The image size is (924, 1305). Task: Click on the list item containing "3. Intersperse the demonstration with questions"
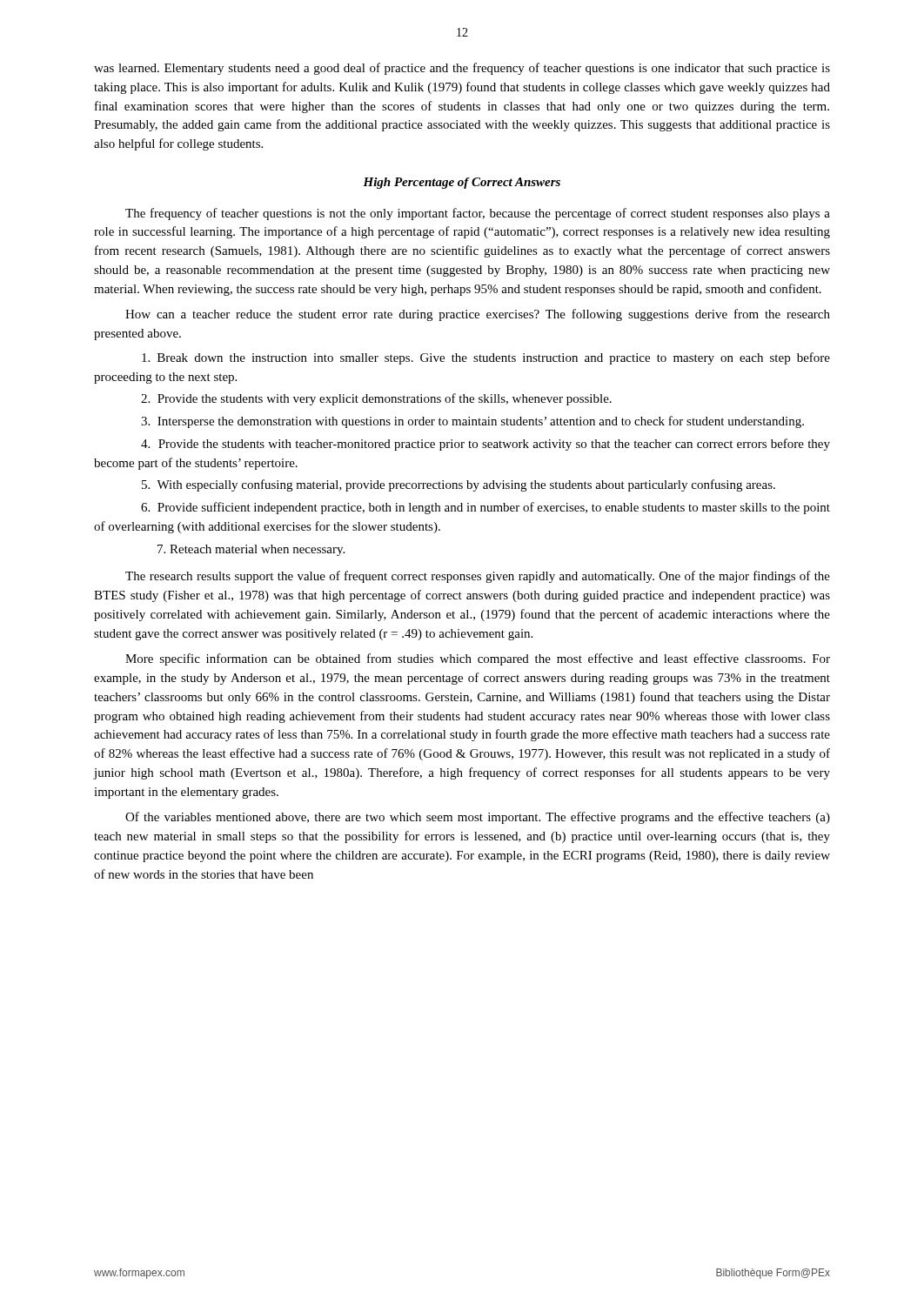473,421
